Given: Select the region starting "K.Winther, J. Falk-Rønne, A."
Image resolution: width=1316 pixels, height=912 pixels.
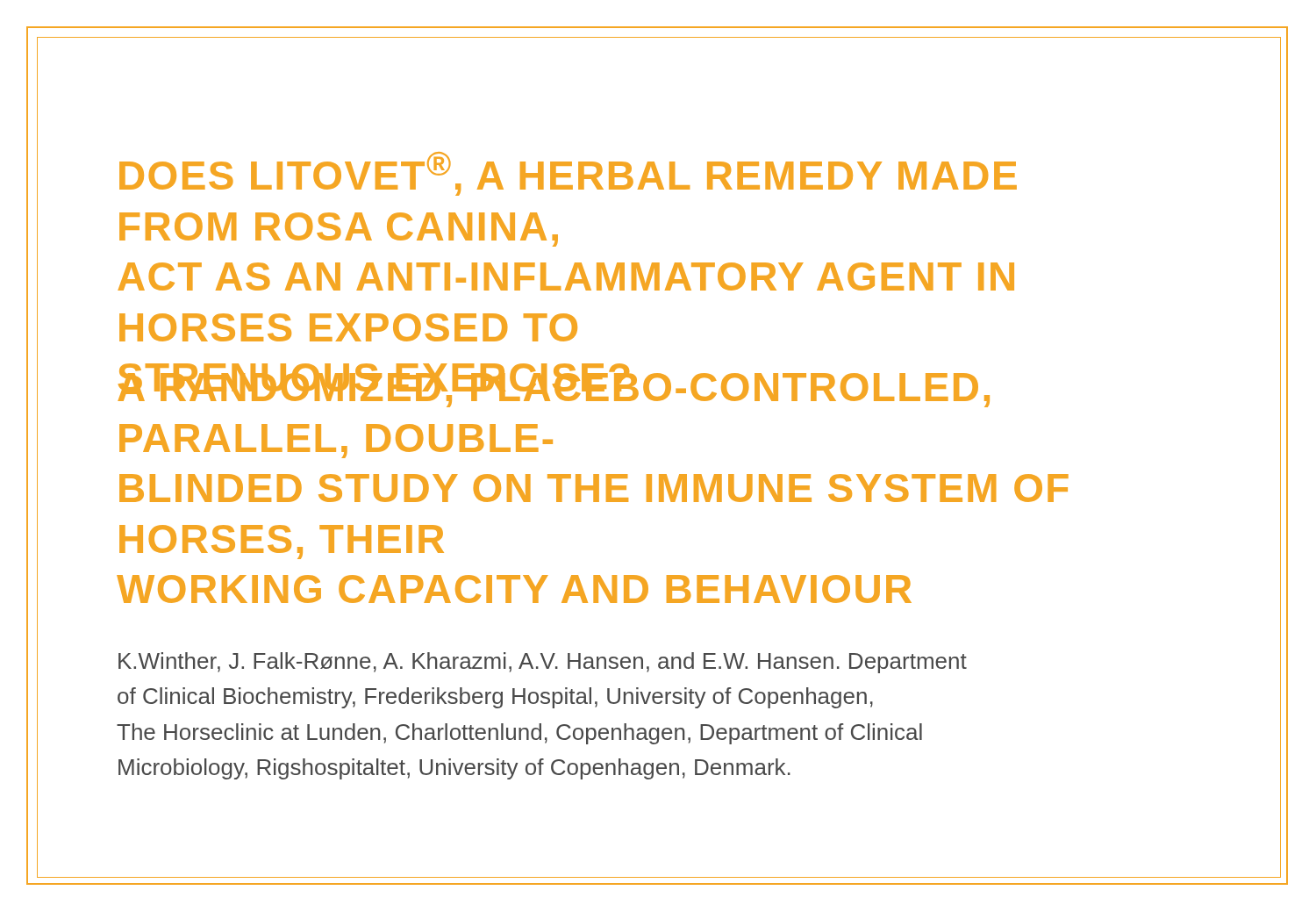Looking at the screenshot, I should coord(665,714).
